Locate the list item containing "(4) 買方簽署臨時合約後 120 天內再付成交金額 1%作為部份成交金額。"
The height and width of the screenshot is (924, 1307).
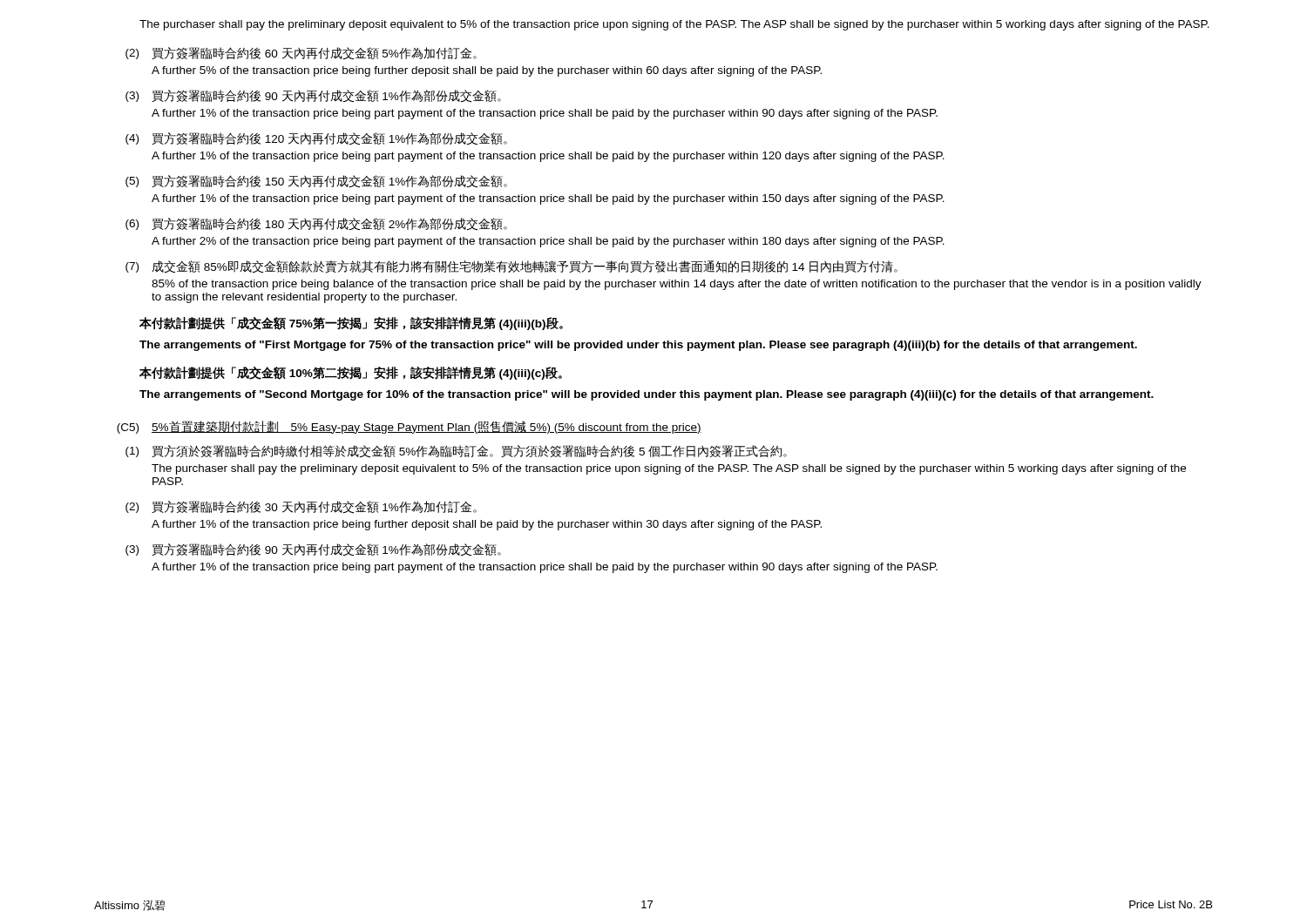tap(654, 147)
